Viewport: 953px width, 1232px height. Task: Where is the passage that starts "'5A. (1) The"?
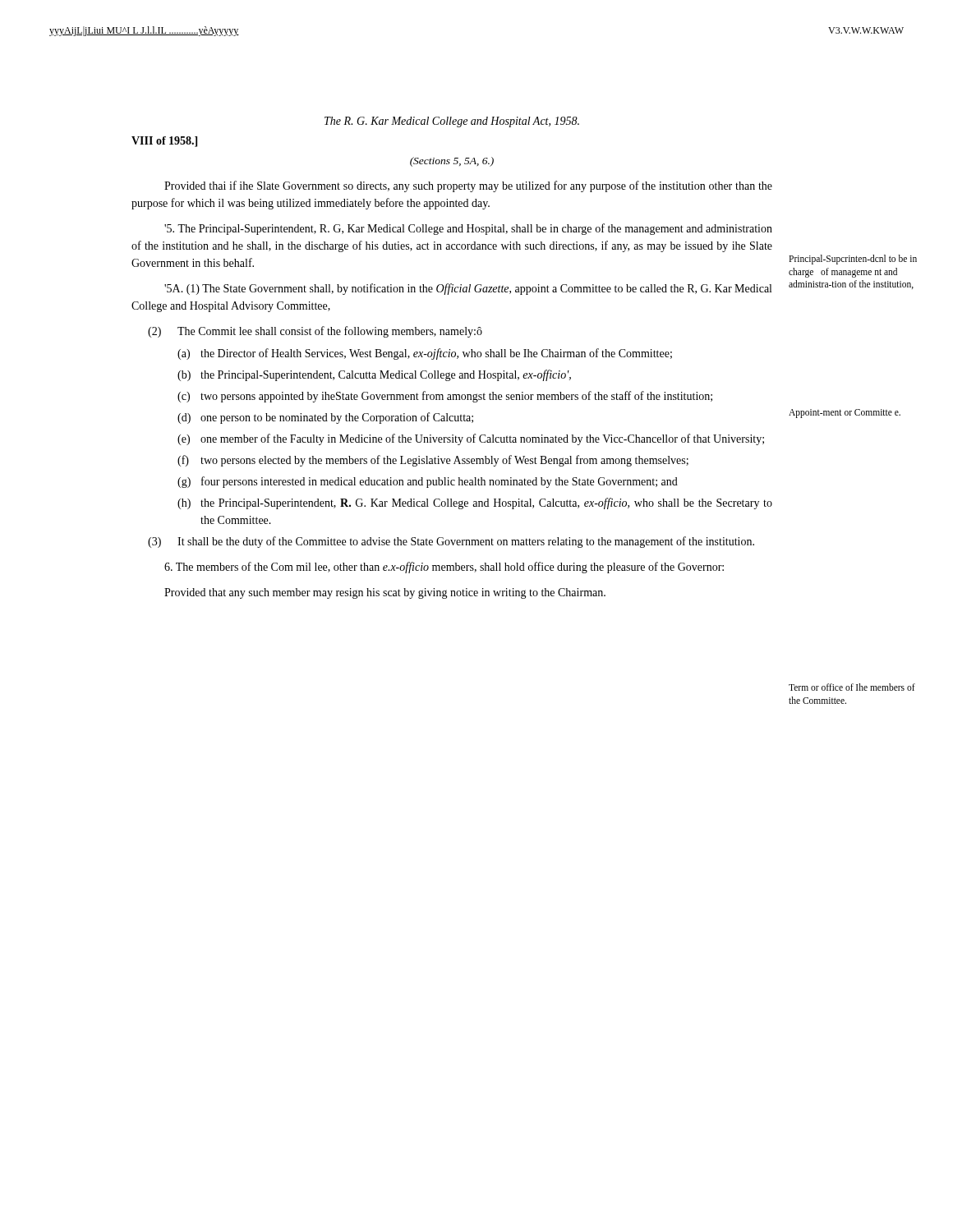[452, 297]
